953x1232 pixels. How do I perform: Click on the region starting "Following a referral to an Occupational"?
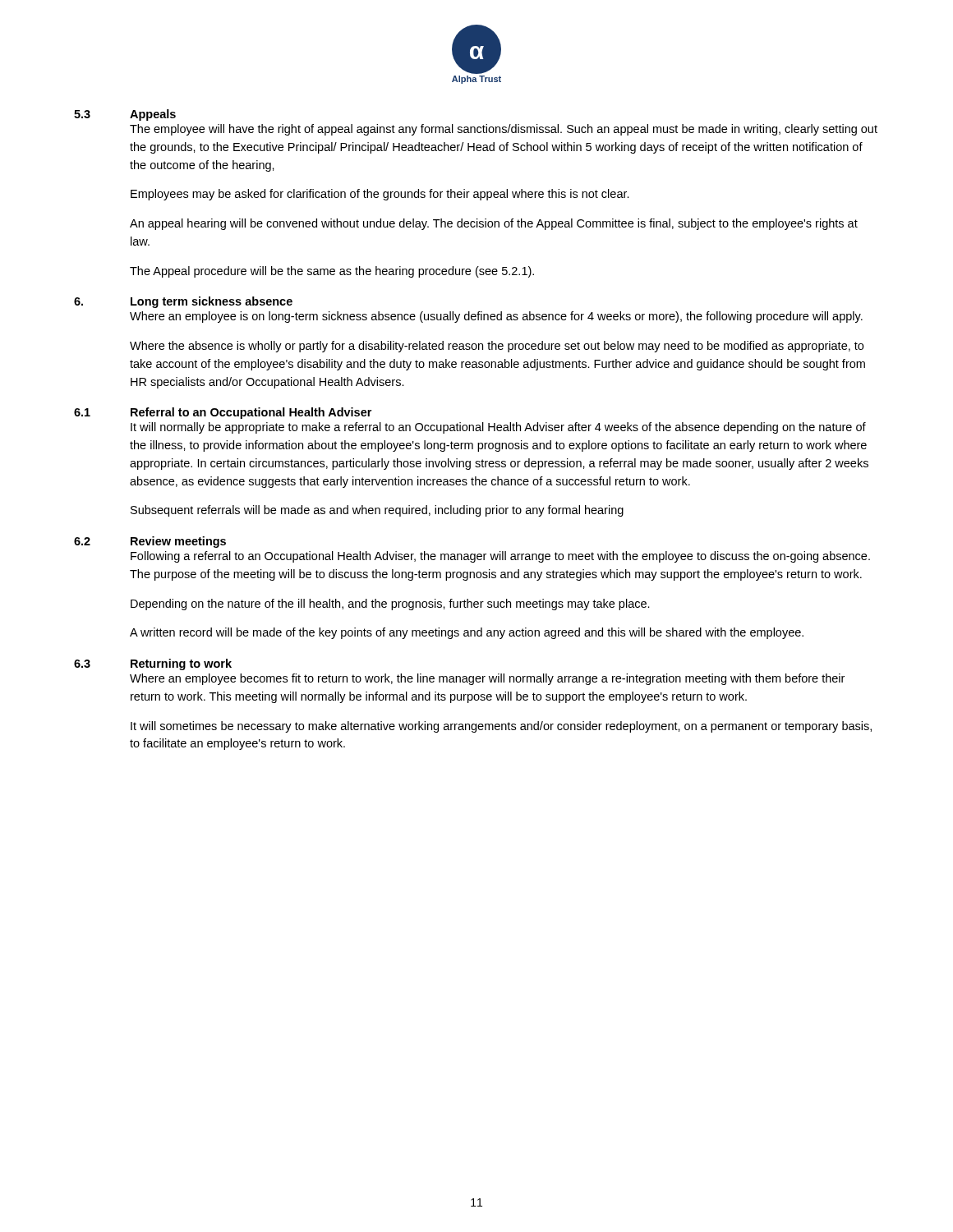(504, 595)
